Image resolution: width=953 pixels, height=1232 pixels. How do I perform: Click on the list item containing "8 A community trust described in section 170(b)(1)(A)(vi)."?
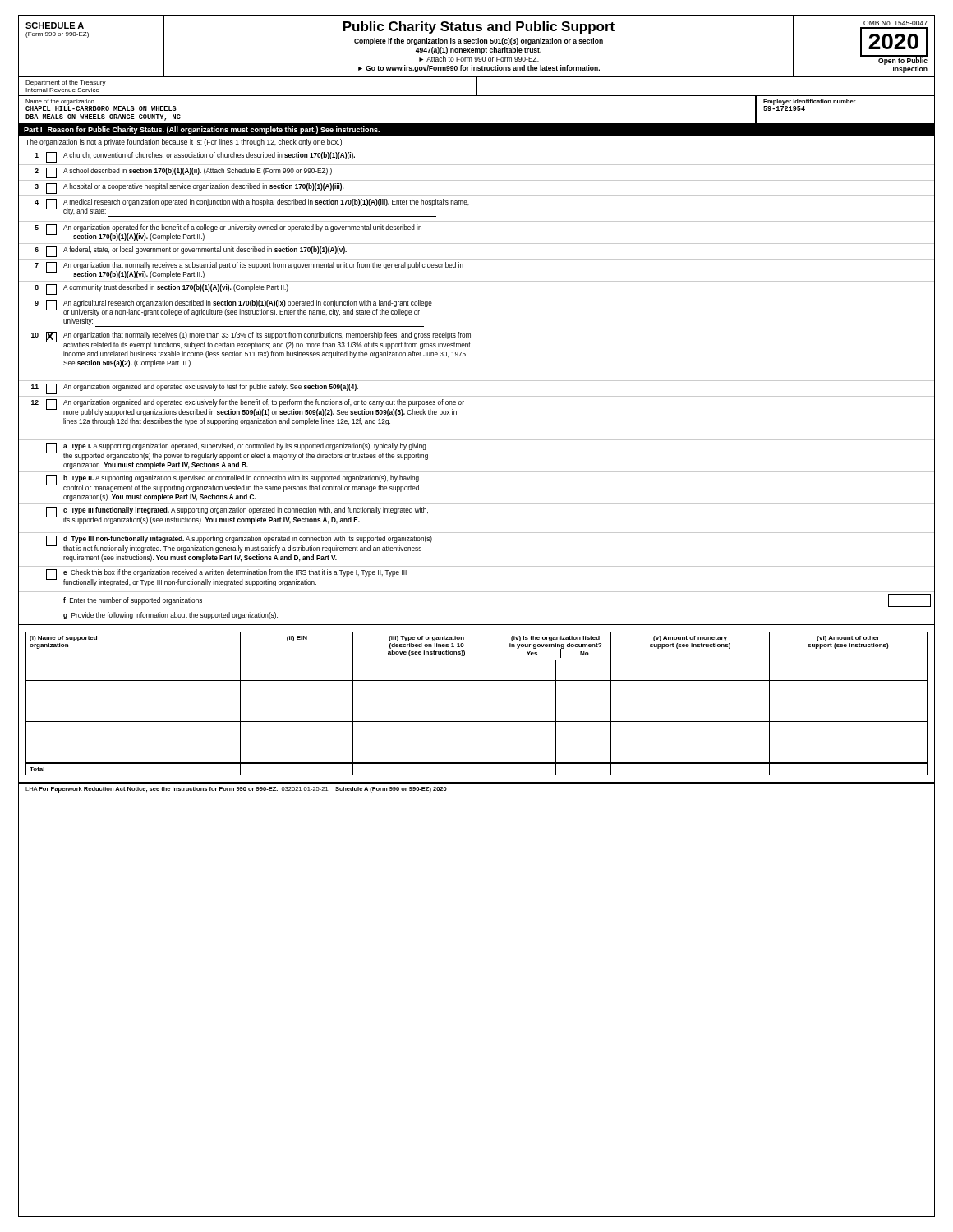click(x=476, y=289)
